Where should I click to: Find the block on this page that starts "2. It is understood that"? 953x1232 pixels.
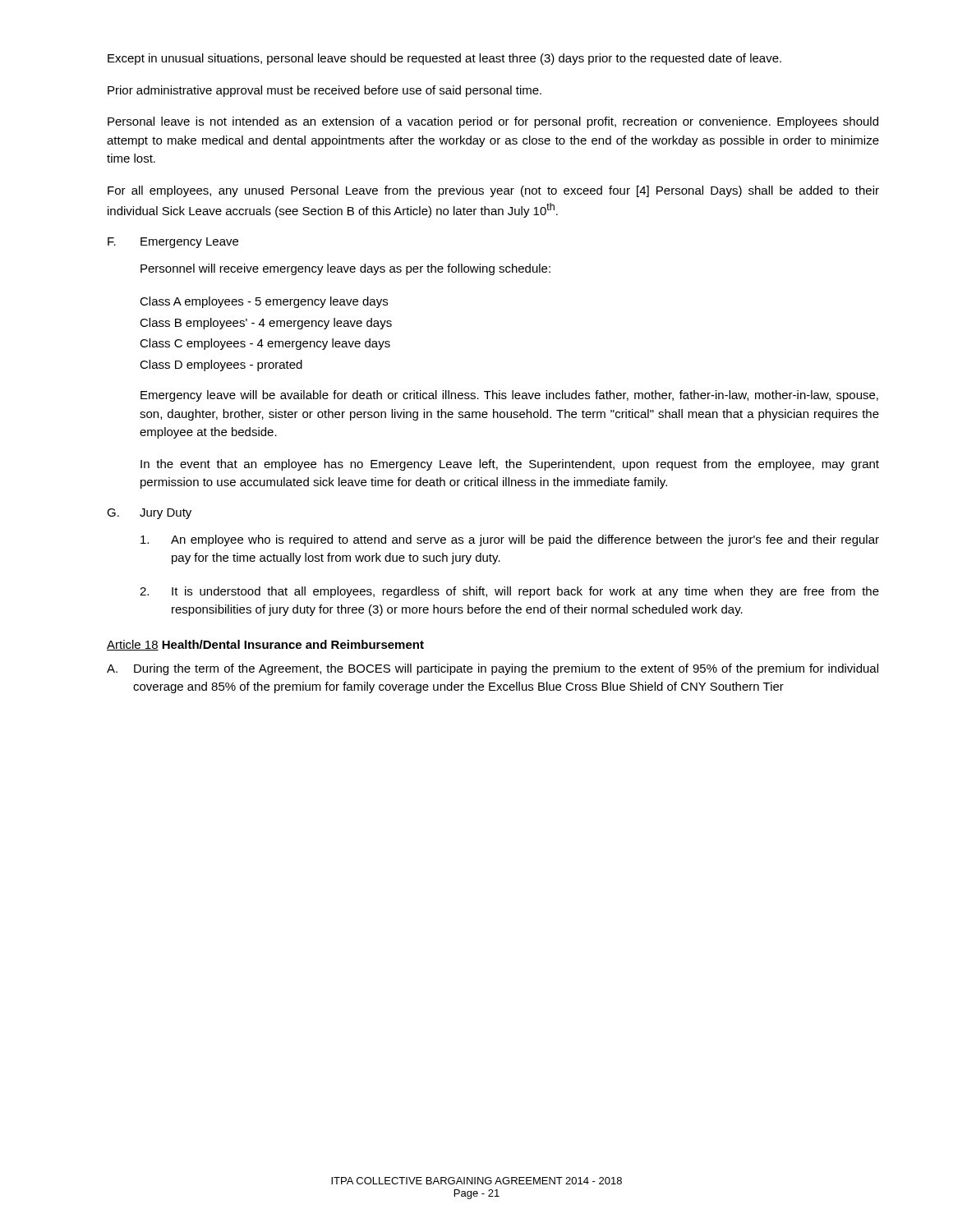(x=509, y=600)
